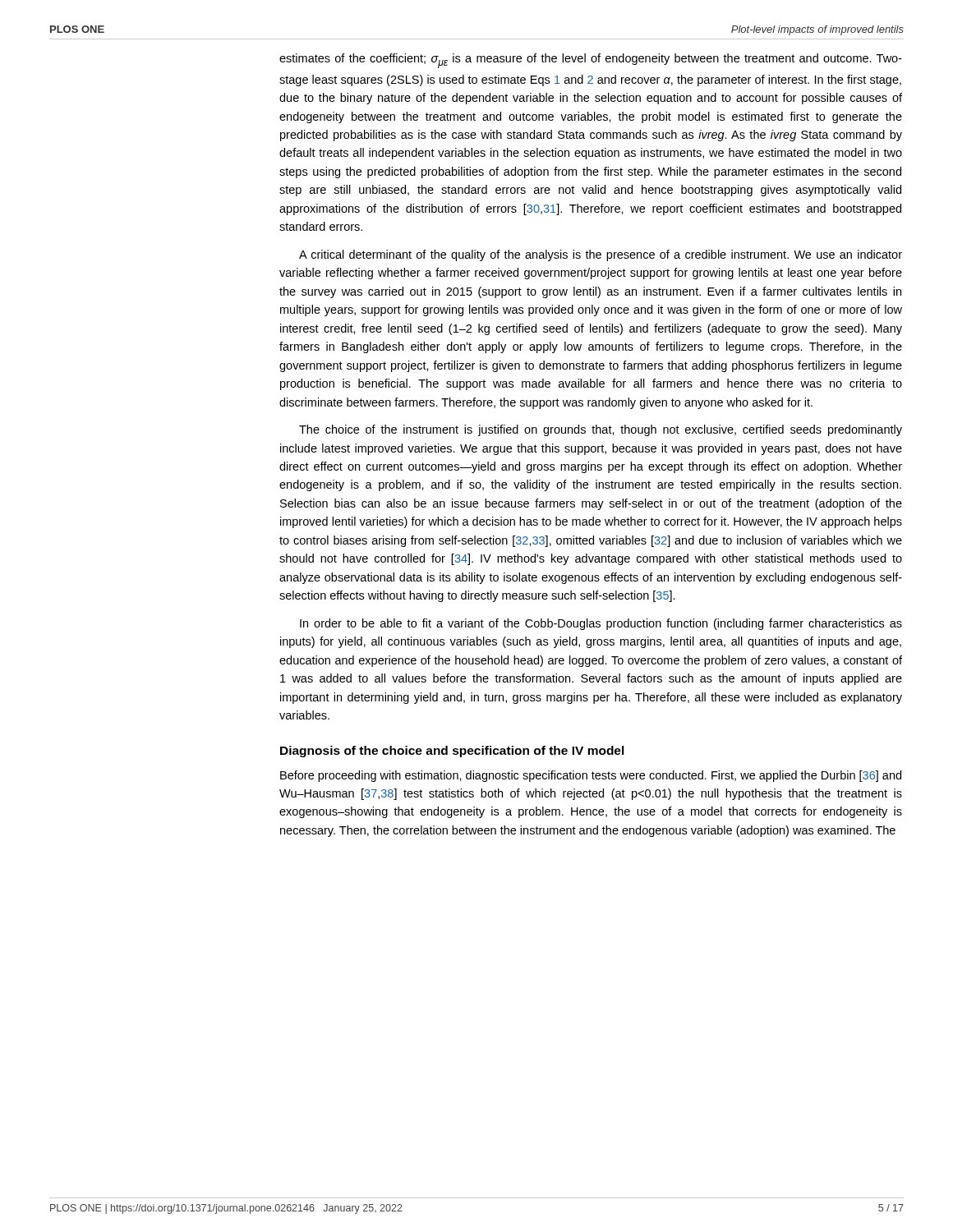The image size is (953, 1232).
Task: Point to the text block starting "The choice of the instrument is justified on"
Action: [x=591, y=513]
